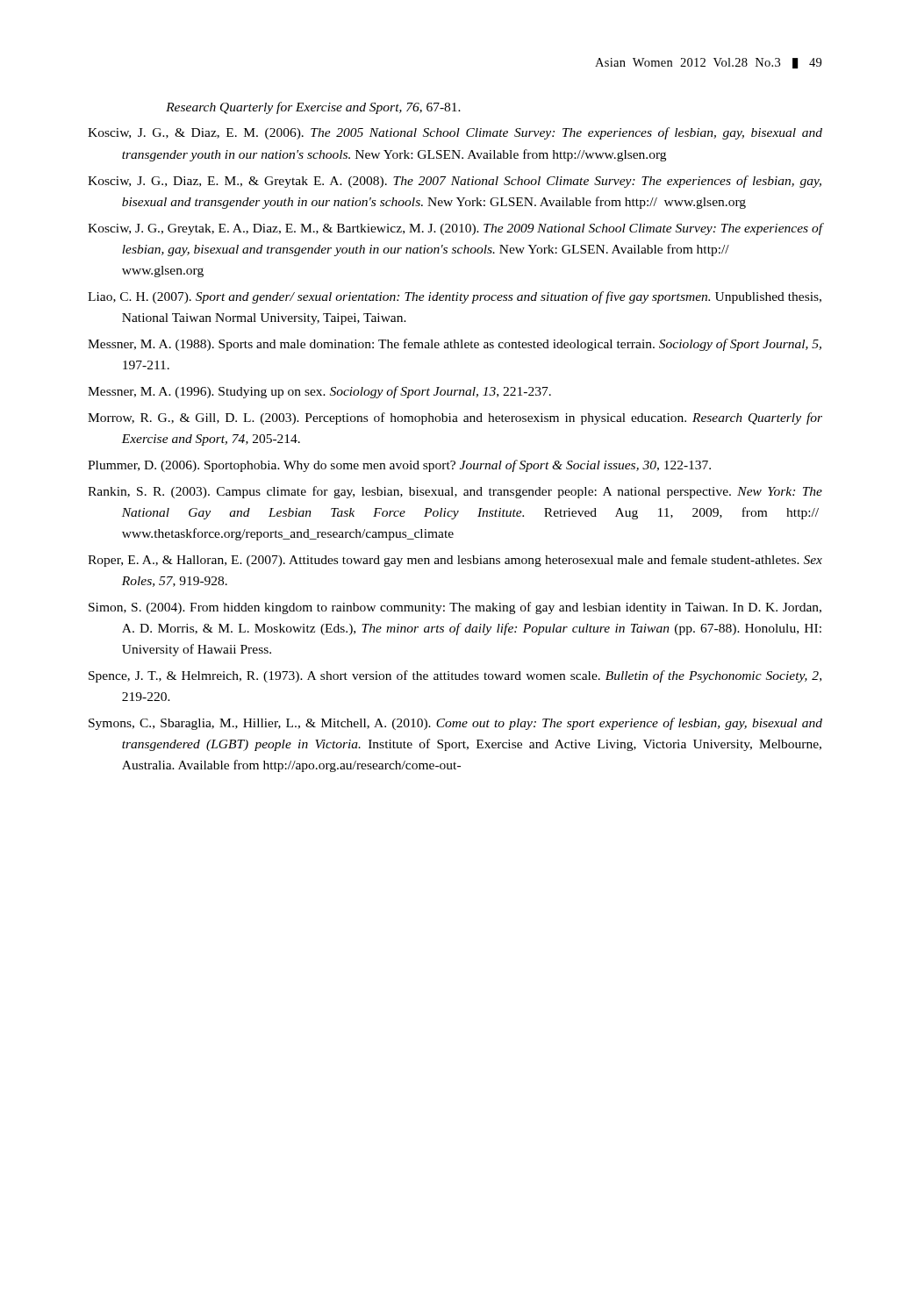Viewport: 910px width, 1316px height.
Task: Select the text block starting "Plummer, D. (2006). Sportophobia. Why do some"
Action: pos(400,464)
